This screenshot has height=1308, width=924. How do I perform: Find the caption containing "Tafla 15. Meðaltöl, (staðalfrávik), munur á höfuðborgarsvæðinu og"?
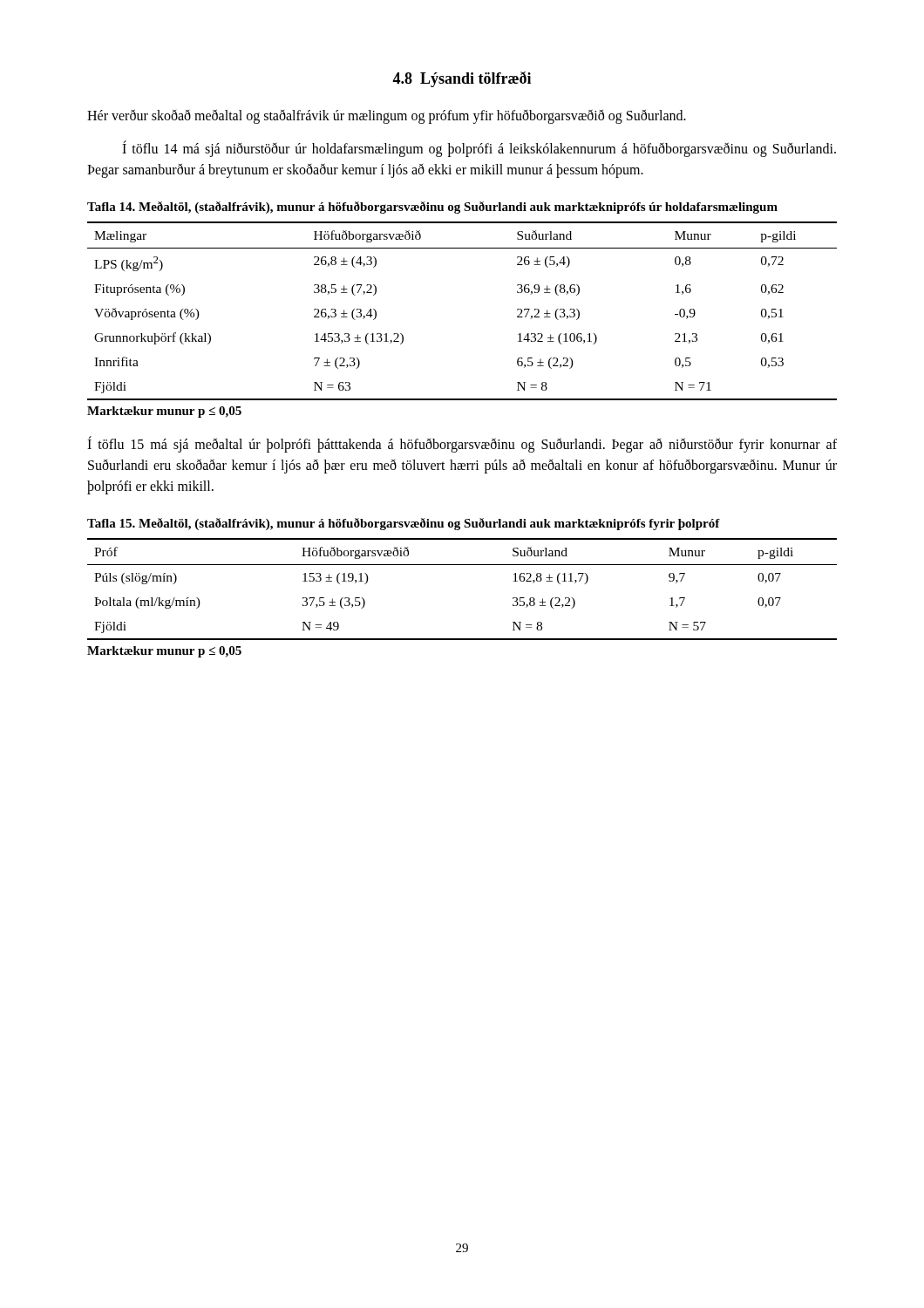(x=403, y=523)
